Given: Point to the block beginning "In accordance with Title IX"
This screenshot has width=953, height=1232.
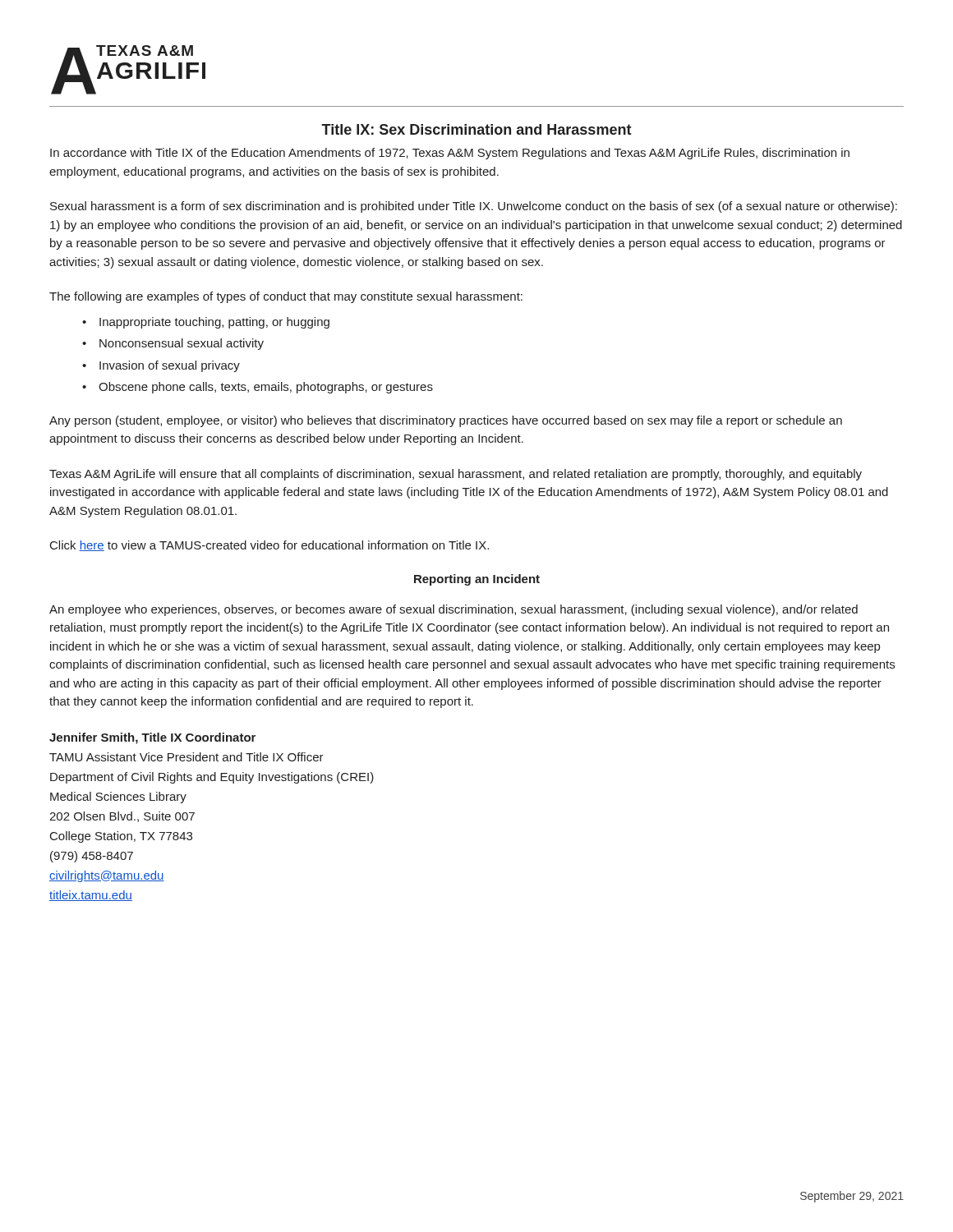Looking at the screenshot, I should pos(450,162).
